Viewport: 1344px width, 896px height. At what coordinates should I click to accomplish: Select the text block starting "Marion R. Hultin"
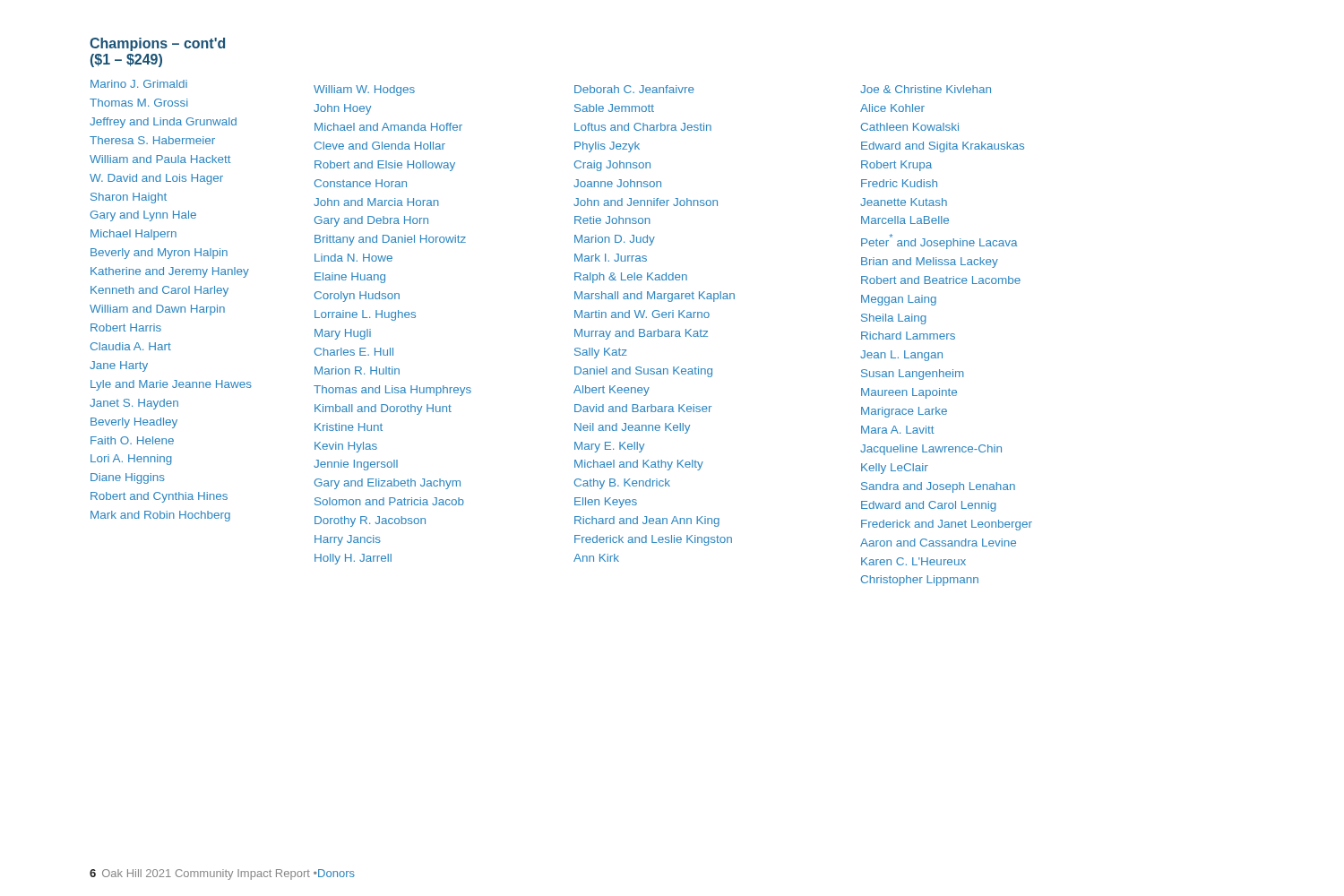pos(357,370)
